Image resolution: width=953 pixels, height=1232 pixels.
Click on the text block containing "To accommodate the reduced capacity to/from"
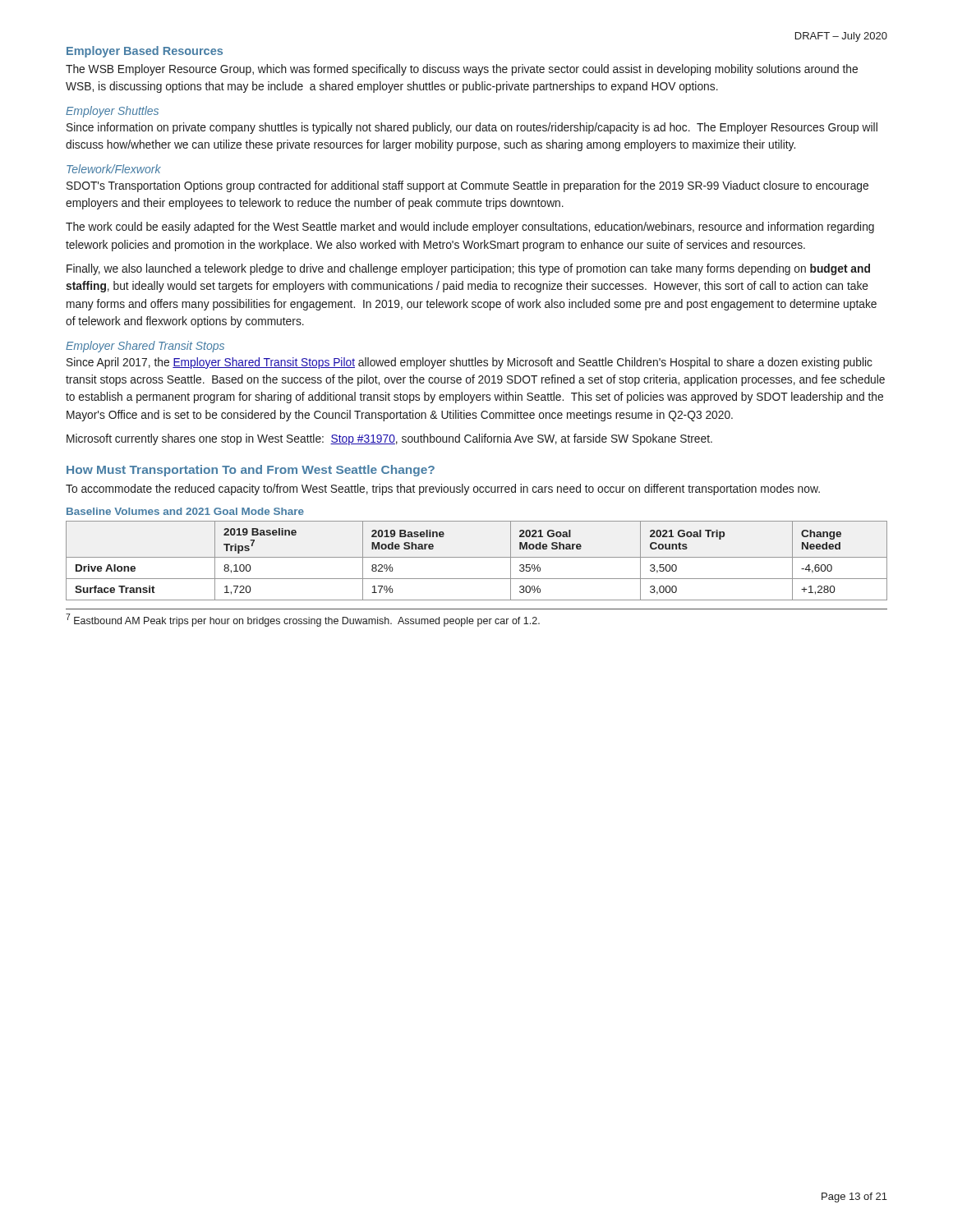tap(443, 489)
